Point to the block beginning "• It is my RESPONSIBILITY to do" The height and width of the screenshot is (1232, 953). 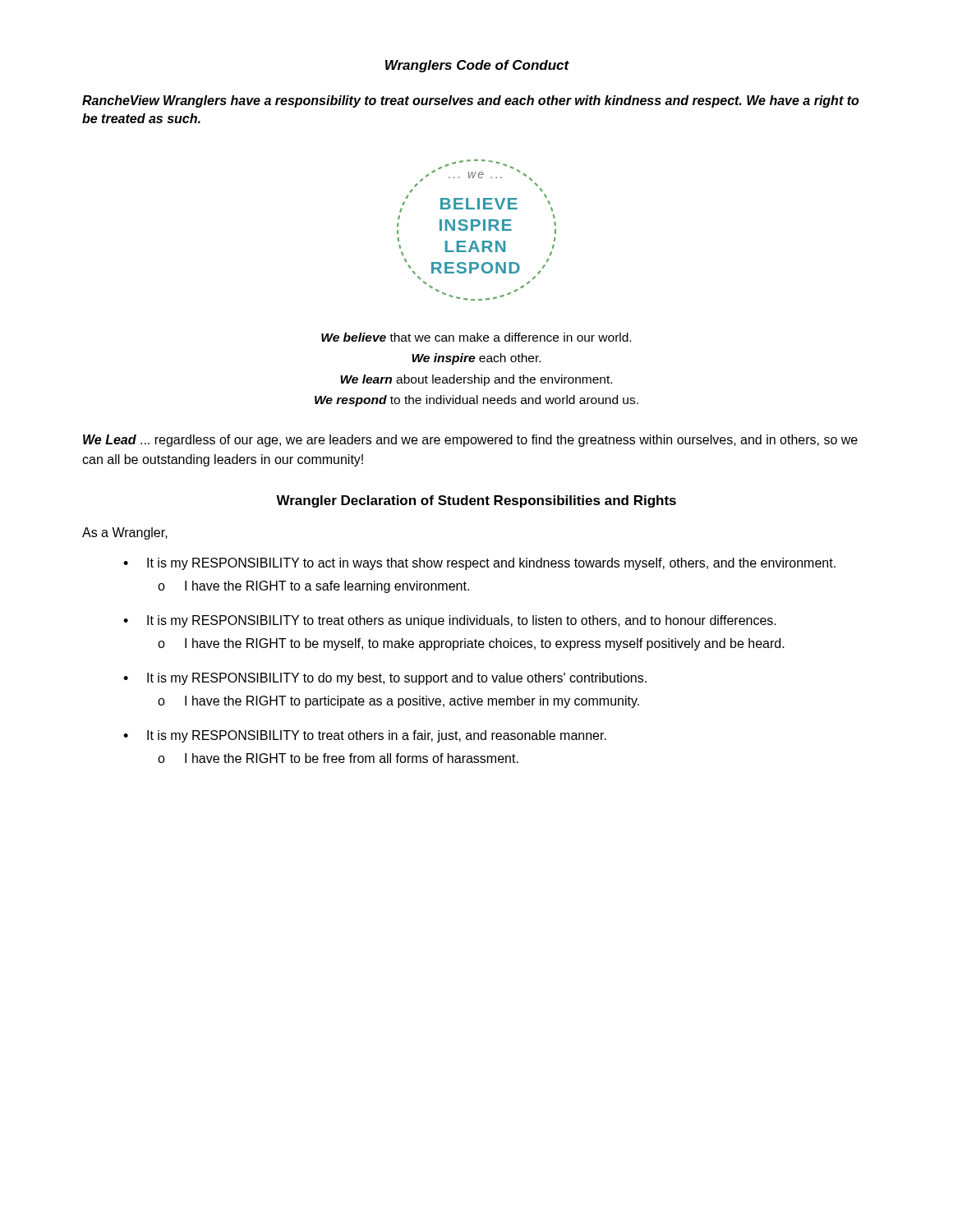tap(485, 690)
